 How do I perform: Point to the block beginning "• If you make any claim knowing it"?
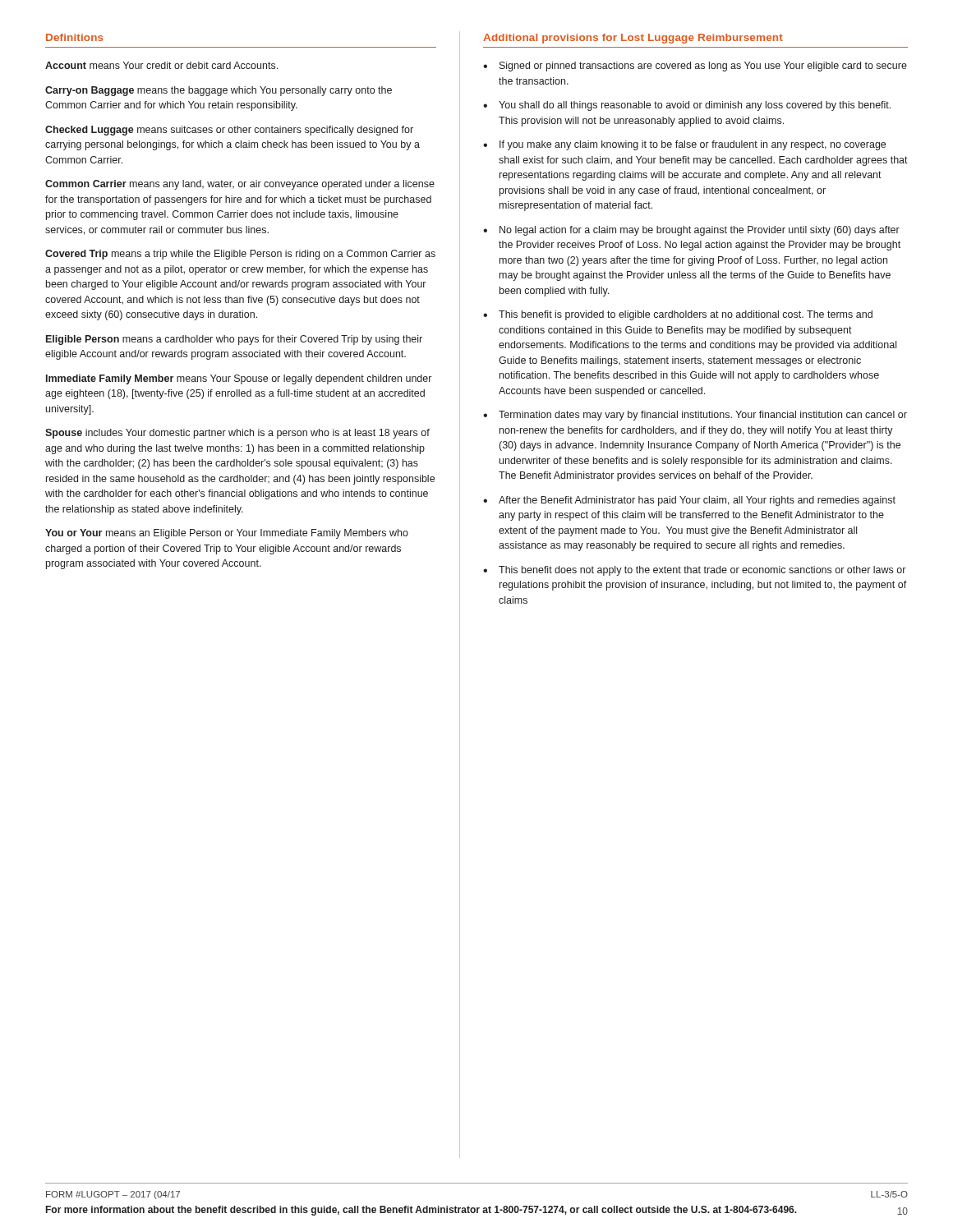[695, 175]
